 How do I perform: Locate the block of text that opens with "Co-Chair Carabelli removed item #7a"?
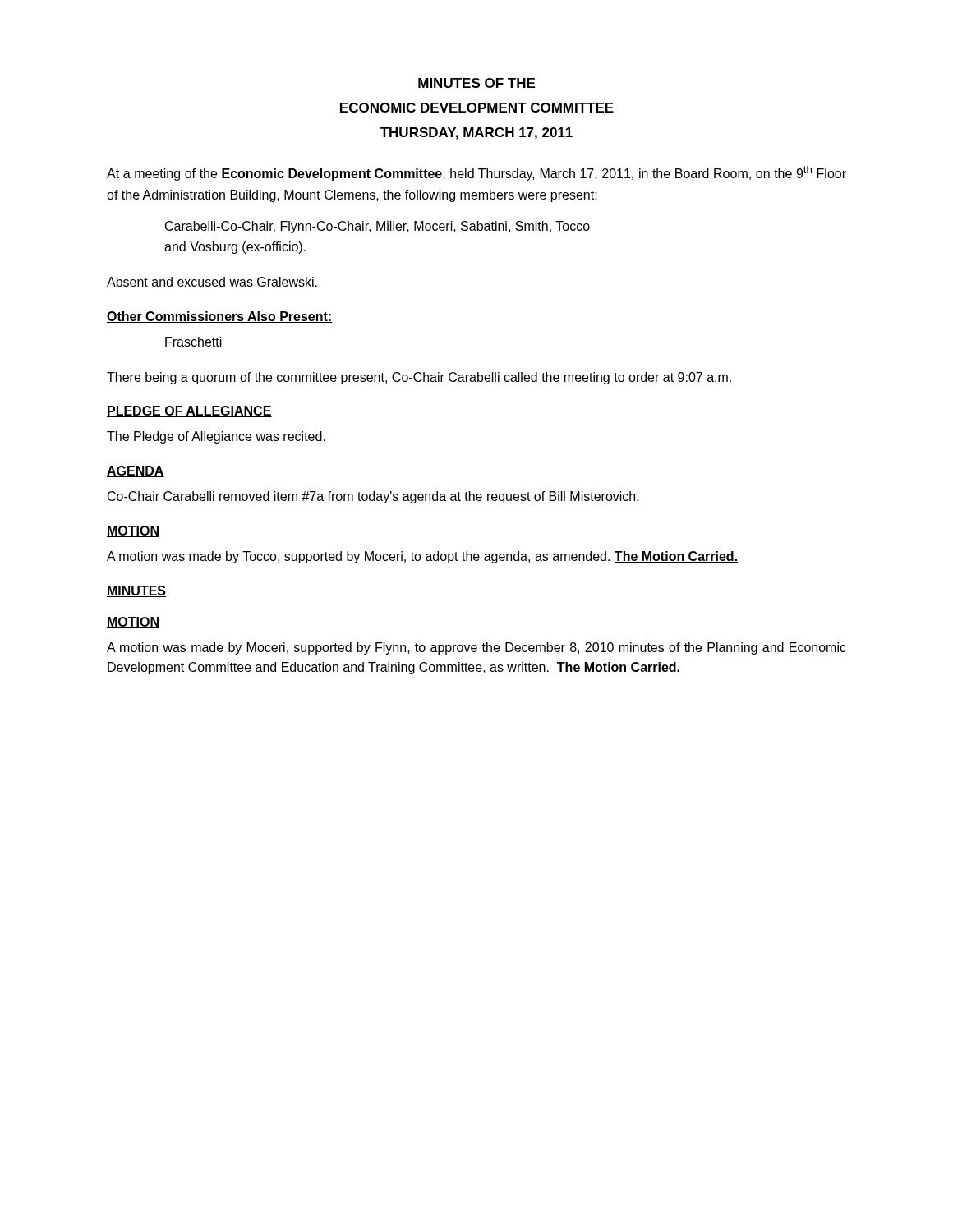pos(373,497)
